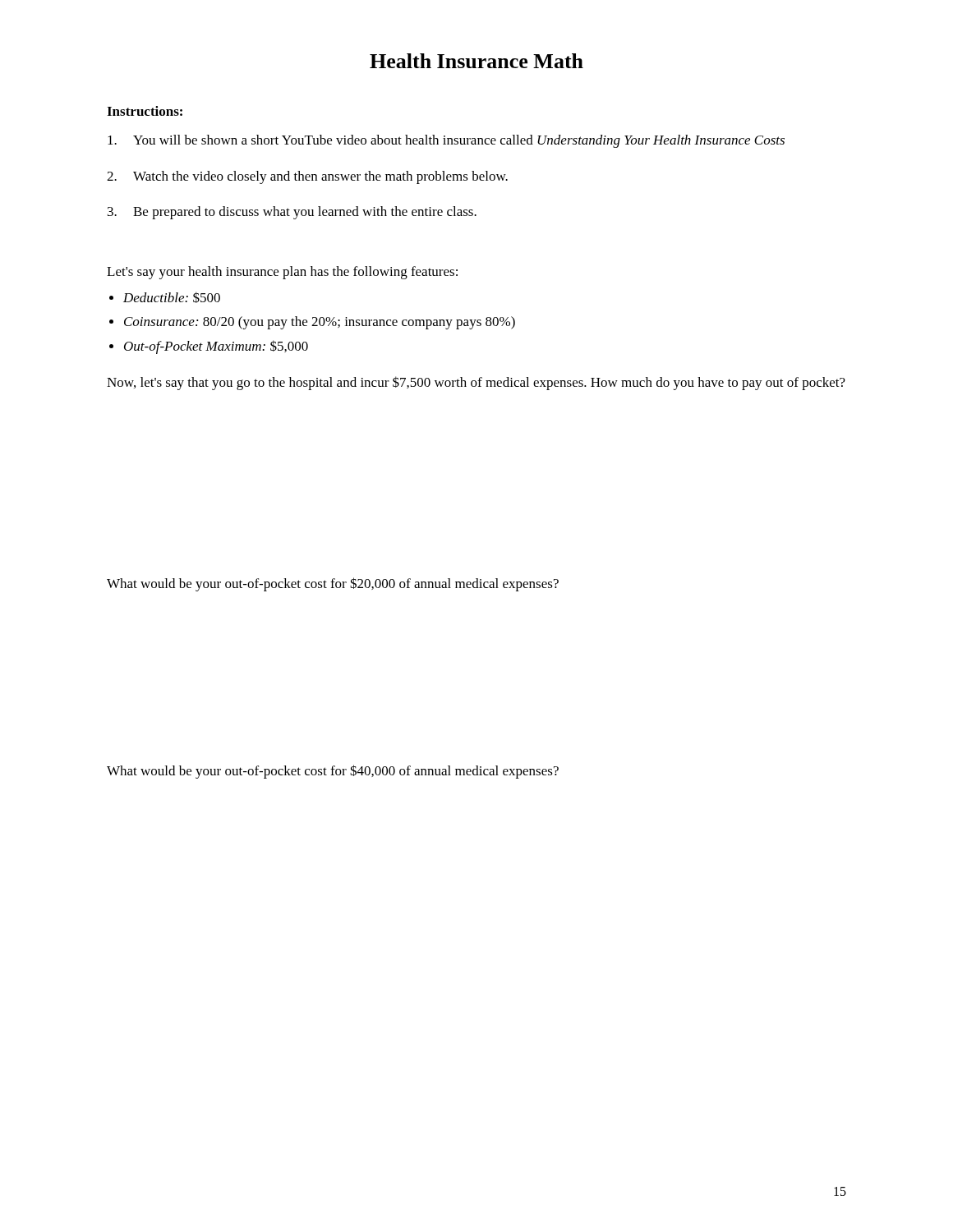Viewport: 953px width, 1232px height.
Task: Find a section header
Action: click(x=145, y=111)
